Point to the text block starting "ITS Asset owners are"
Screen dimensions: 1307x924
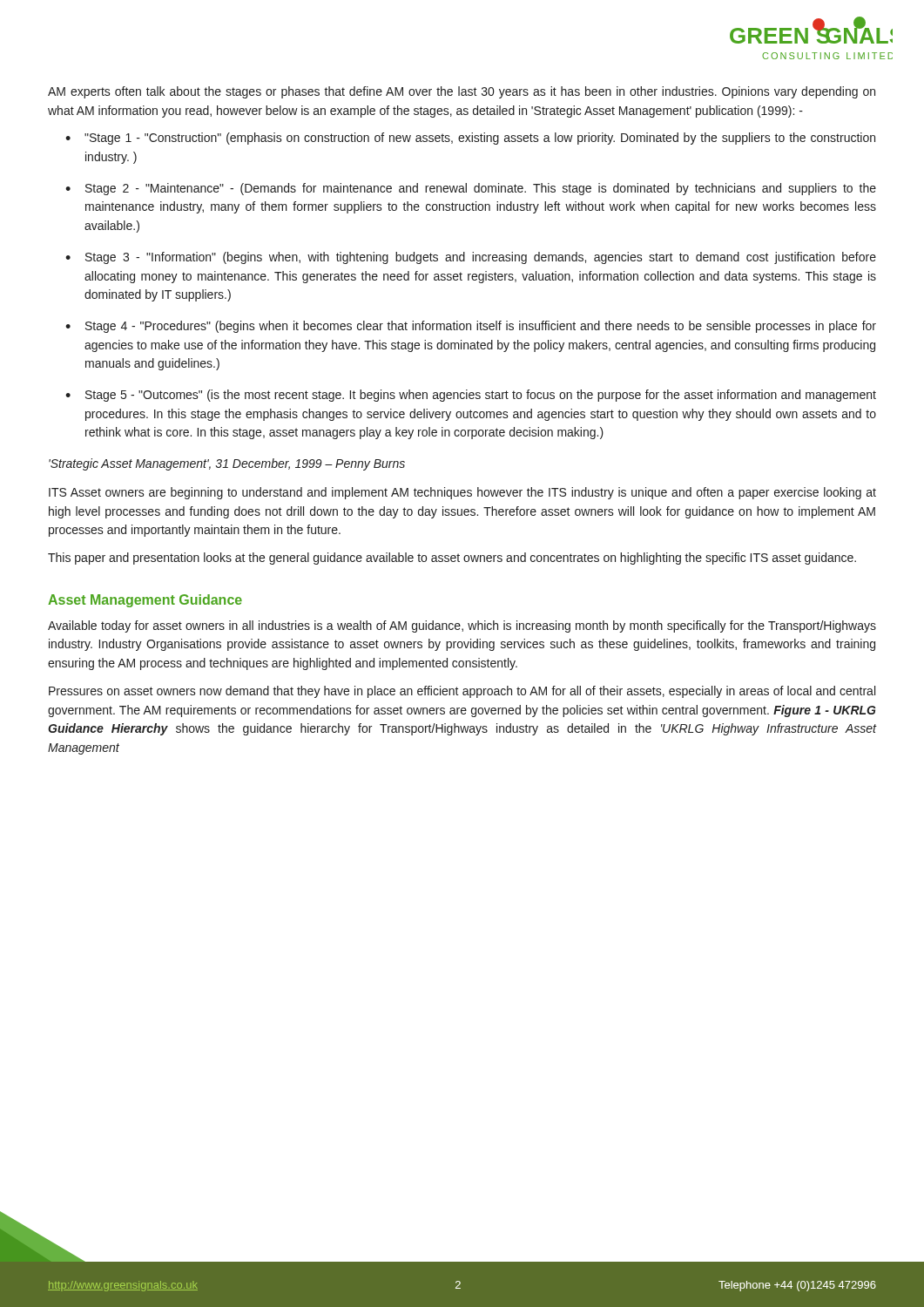pos(462,511)
